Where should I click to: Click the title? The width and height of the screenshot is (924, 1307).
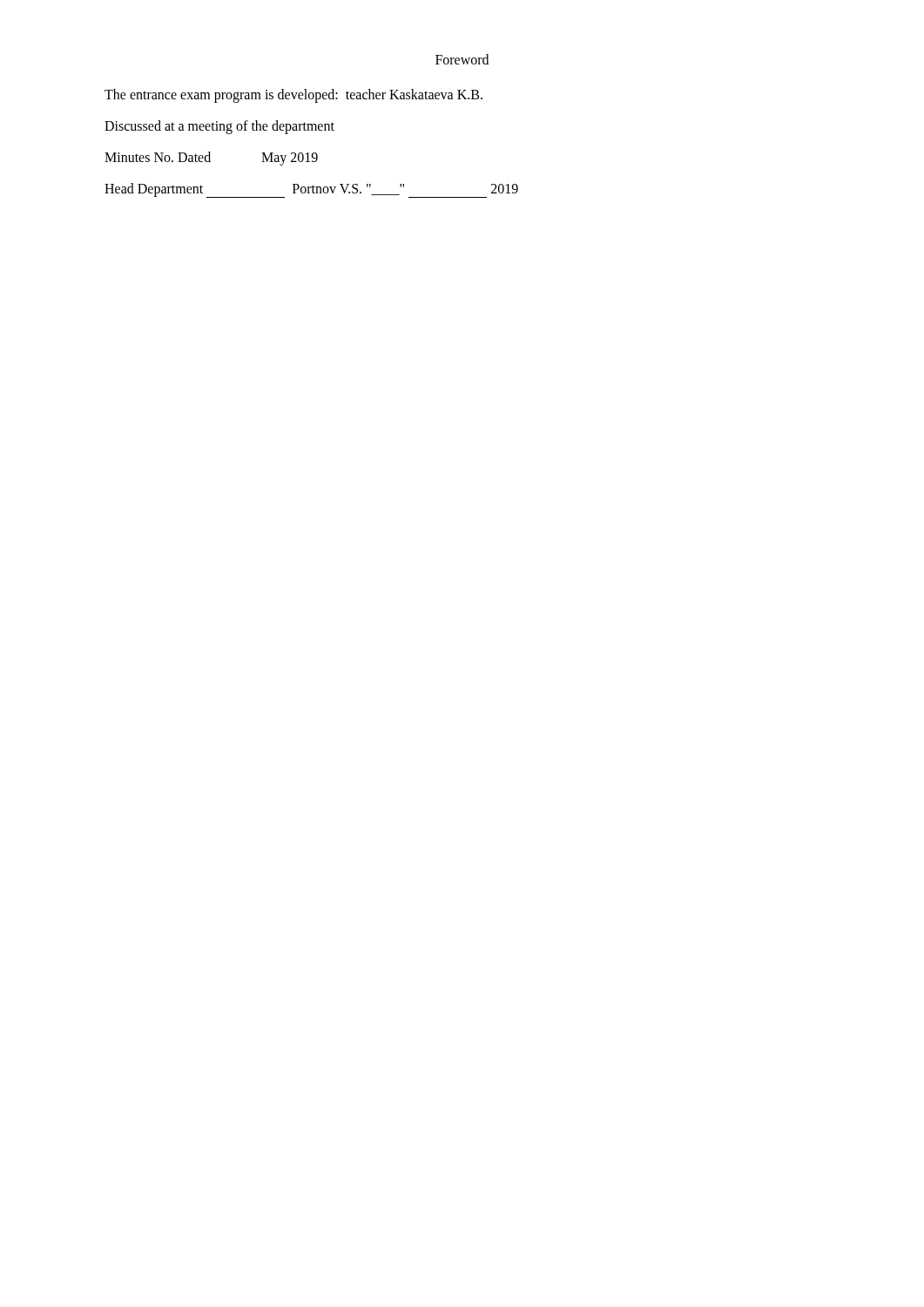pyautogui.click(x=462, y=60)
